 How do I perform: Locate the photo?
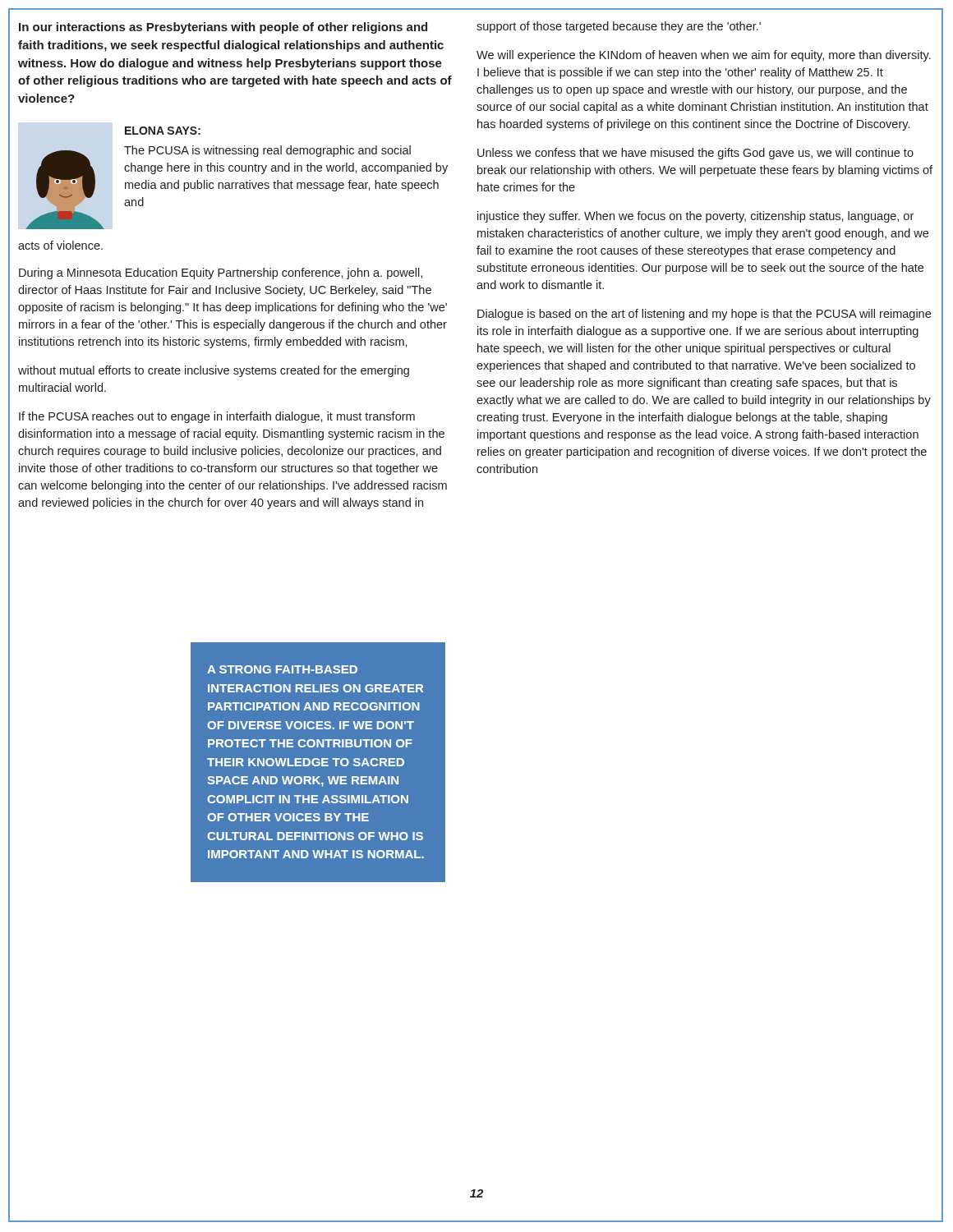(x=65, y=176)
